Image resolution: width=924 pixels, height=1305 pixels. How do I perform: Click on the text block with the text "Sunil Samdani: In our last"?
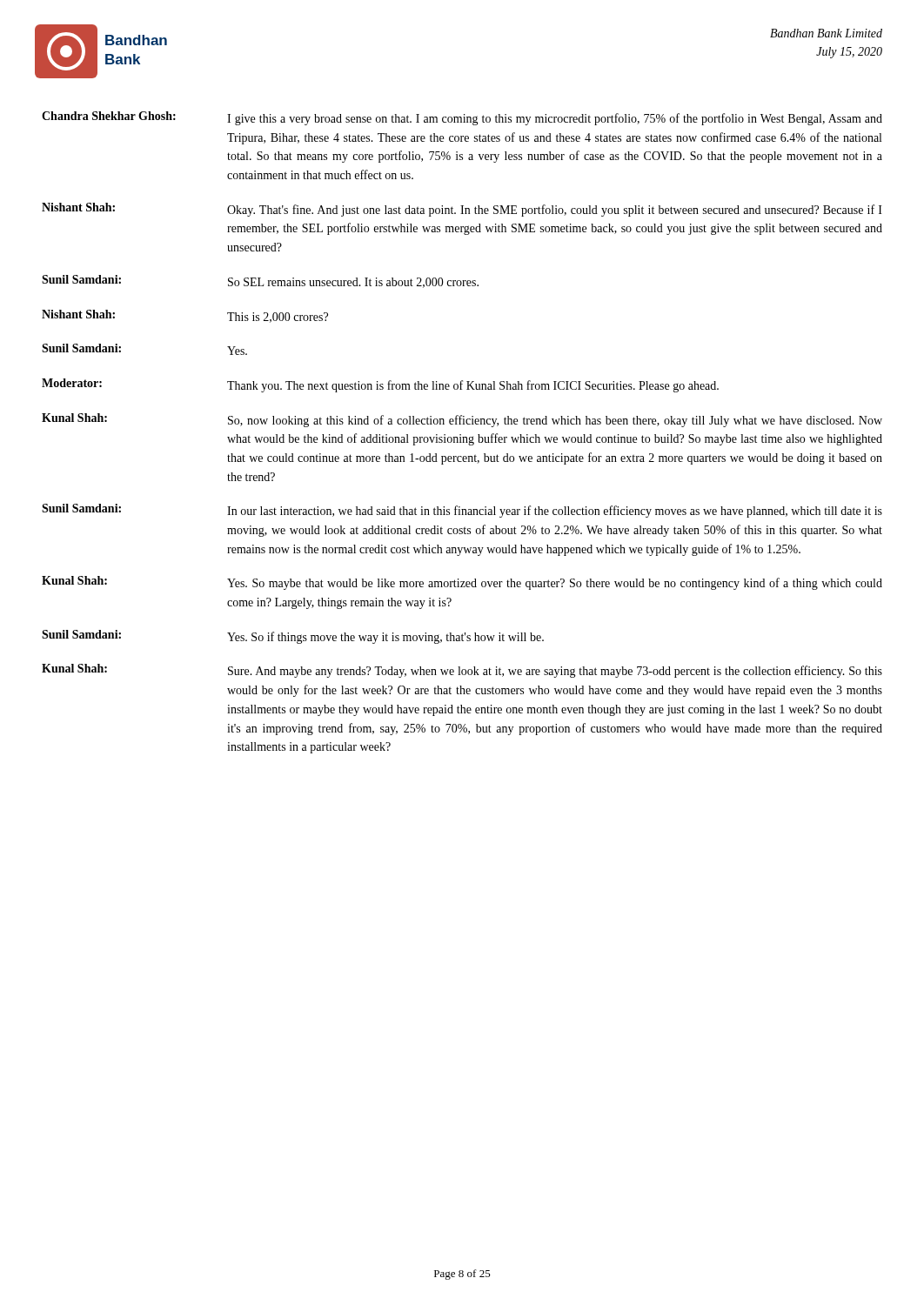(462, 531)
